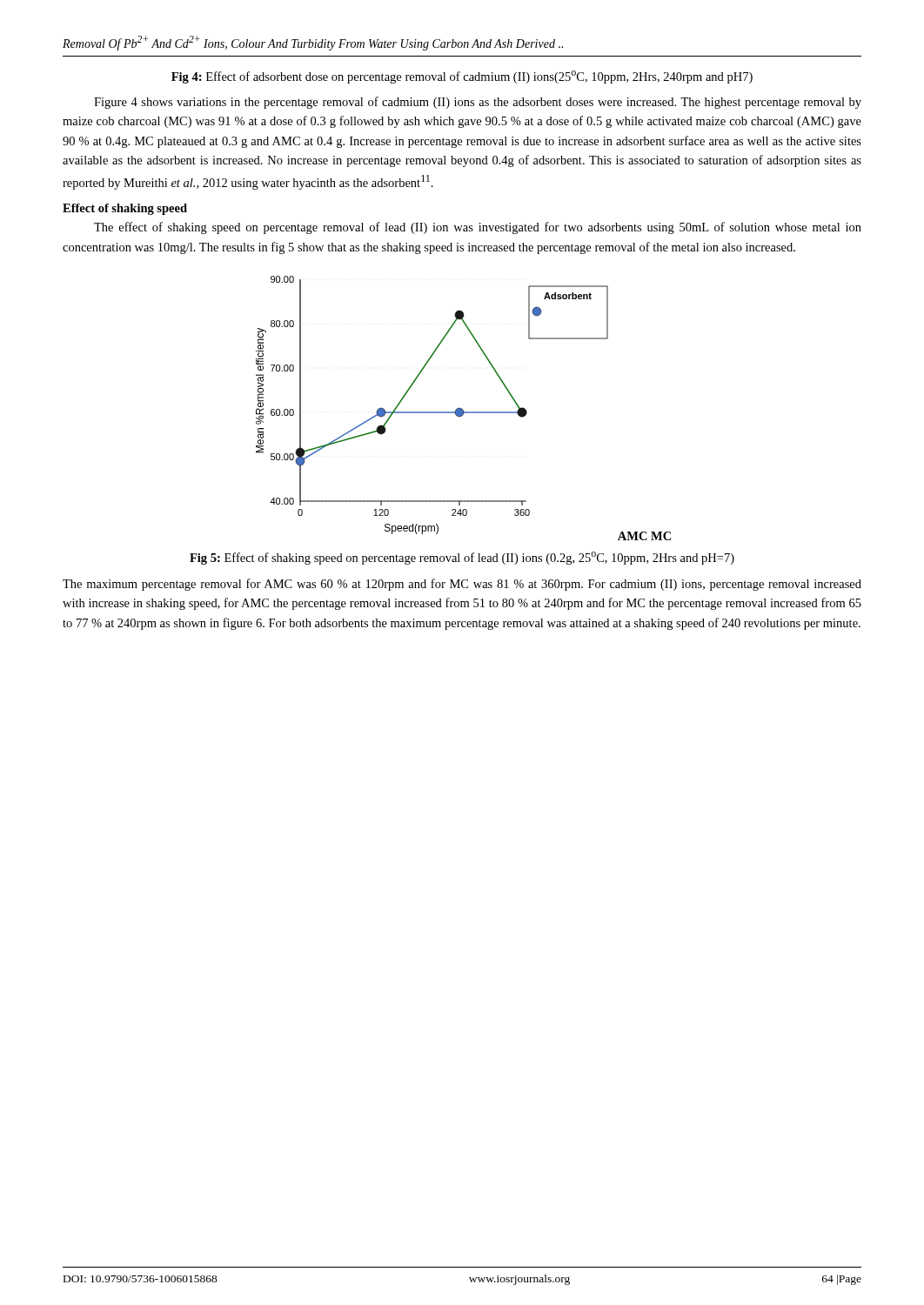Locate the caption with the text "Fig 5: Effect of"
Image resolution: width=924 pixels, height=1305 pixels.
pos(462,556)
